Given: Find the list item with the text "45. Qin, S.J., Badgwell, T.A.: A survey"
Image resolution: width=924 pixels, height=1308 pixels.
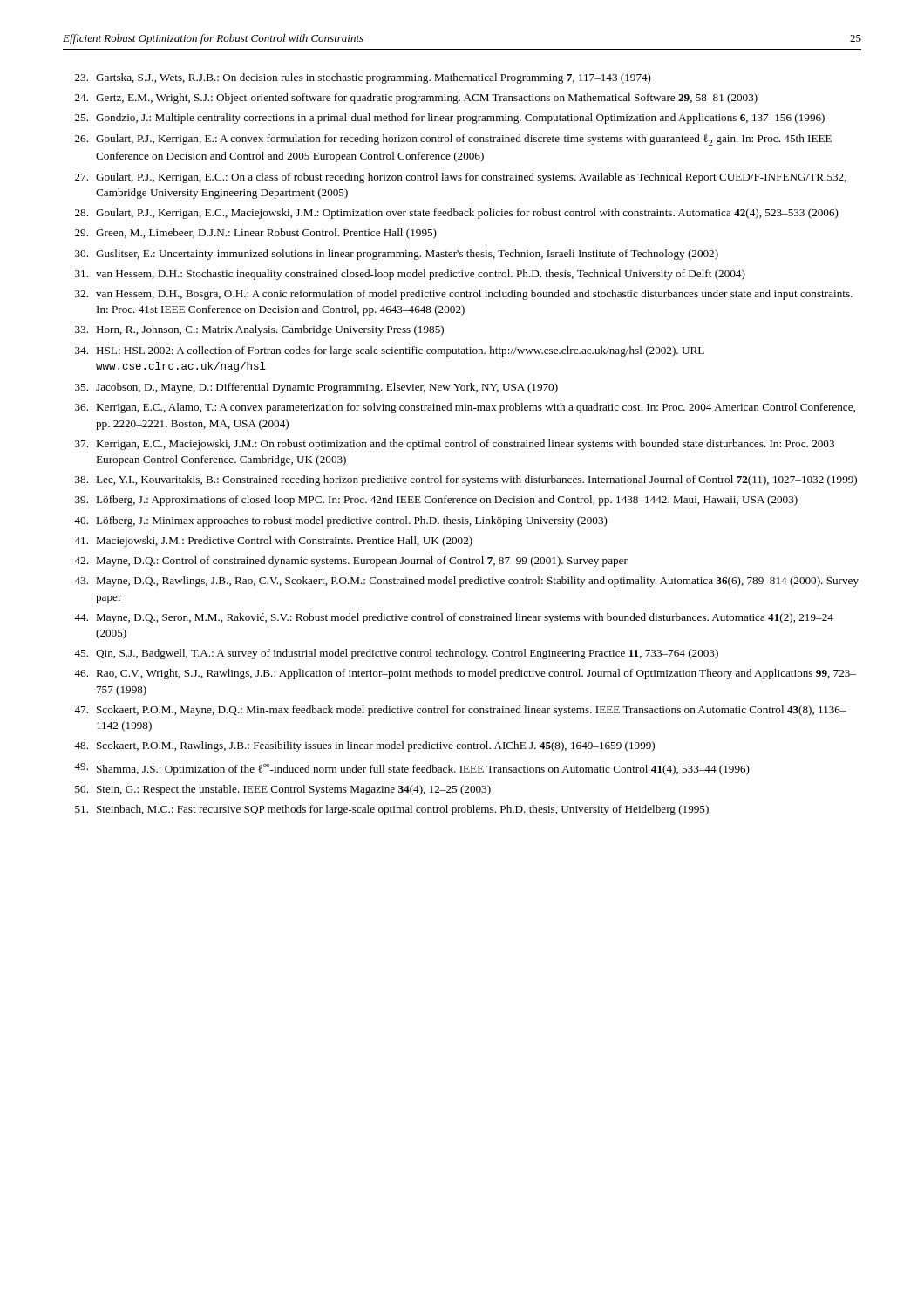Looking at the screenshot, I should click(x=462, y=653).
